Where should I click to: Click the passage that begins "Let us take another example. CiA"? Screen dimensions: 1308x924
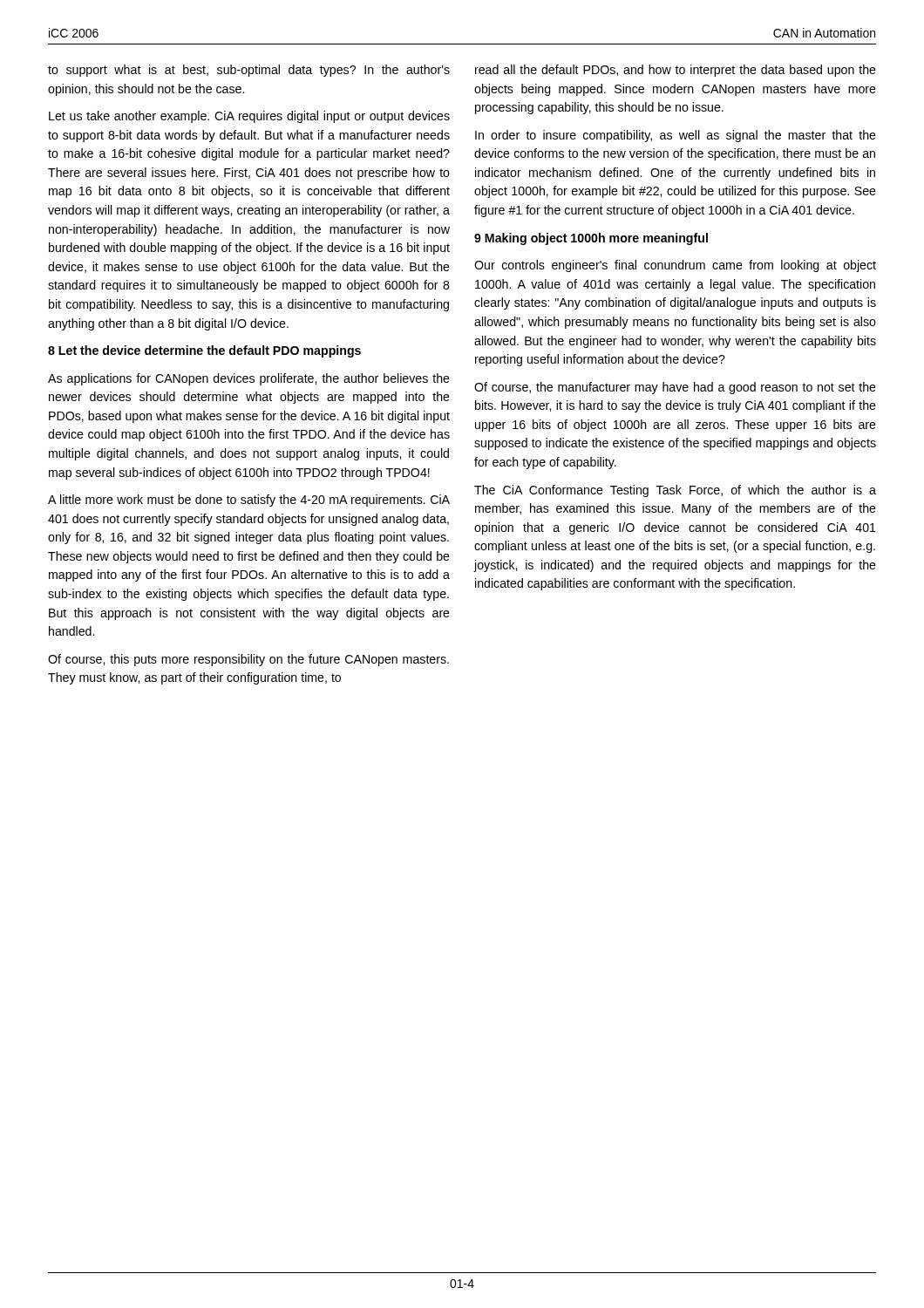249,220
